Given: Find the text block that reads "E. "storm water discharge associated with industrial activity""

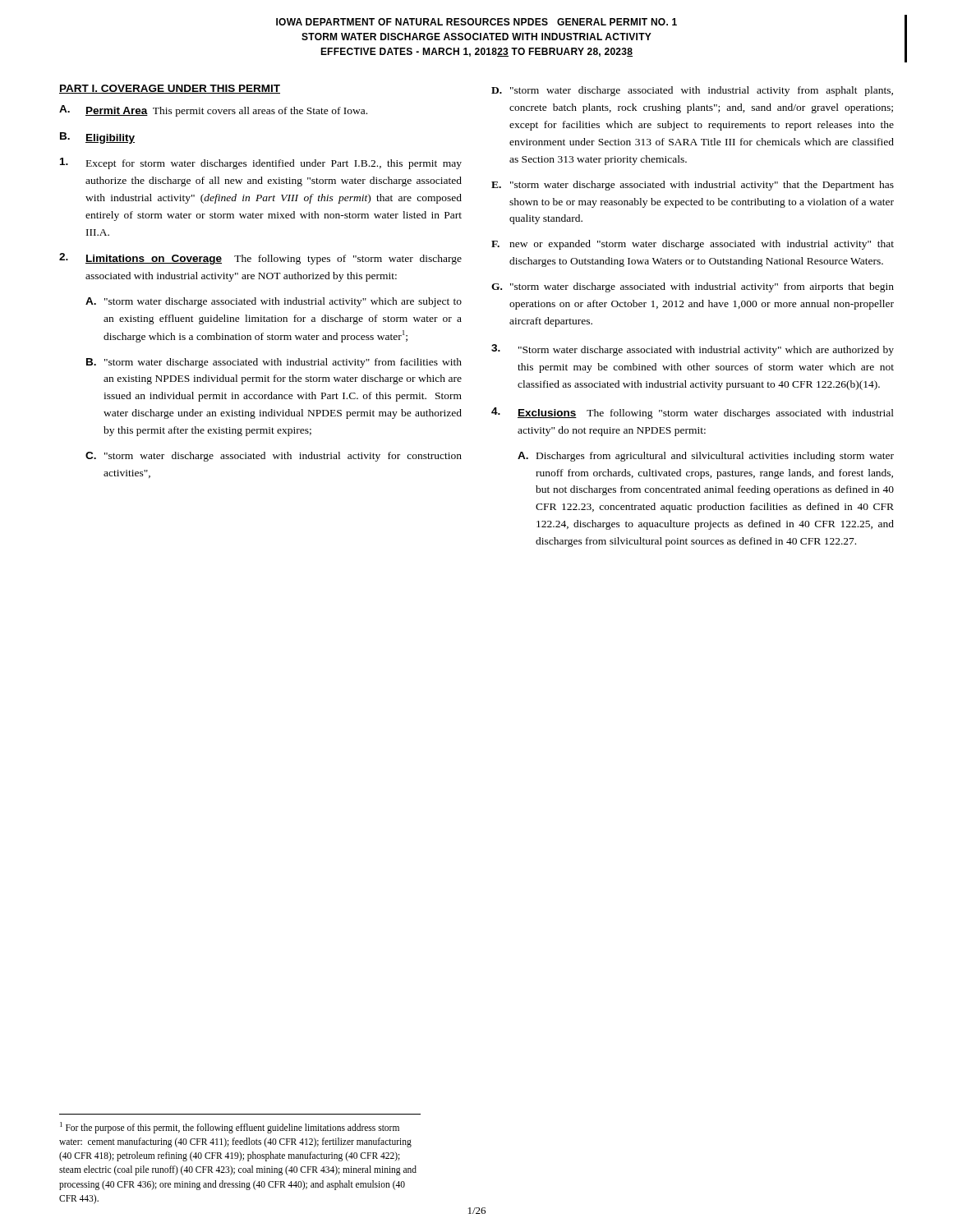Looking at the screenshot, I should tap(693, 202).
